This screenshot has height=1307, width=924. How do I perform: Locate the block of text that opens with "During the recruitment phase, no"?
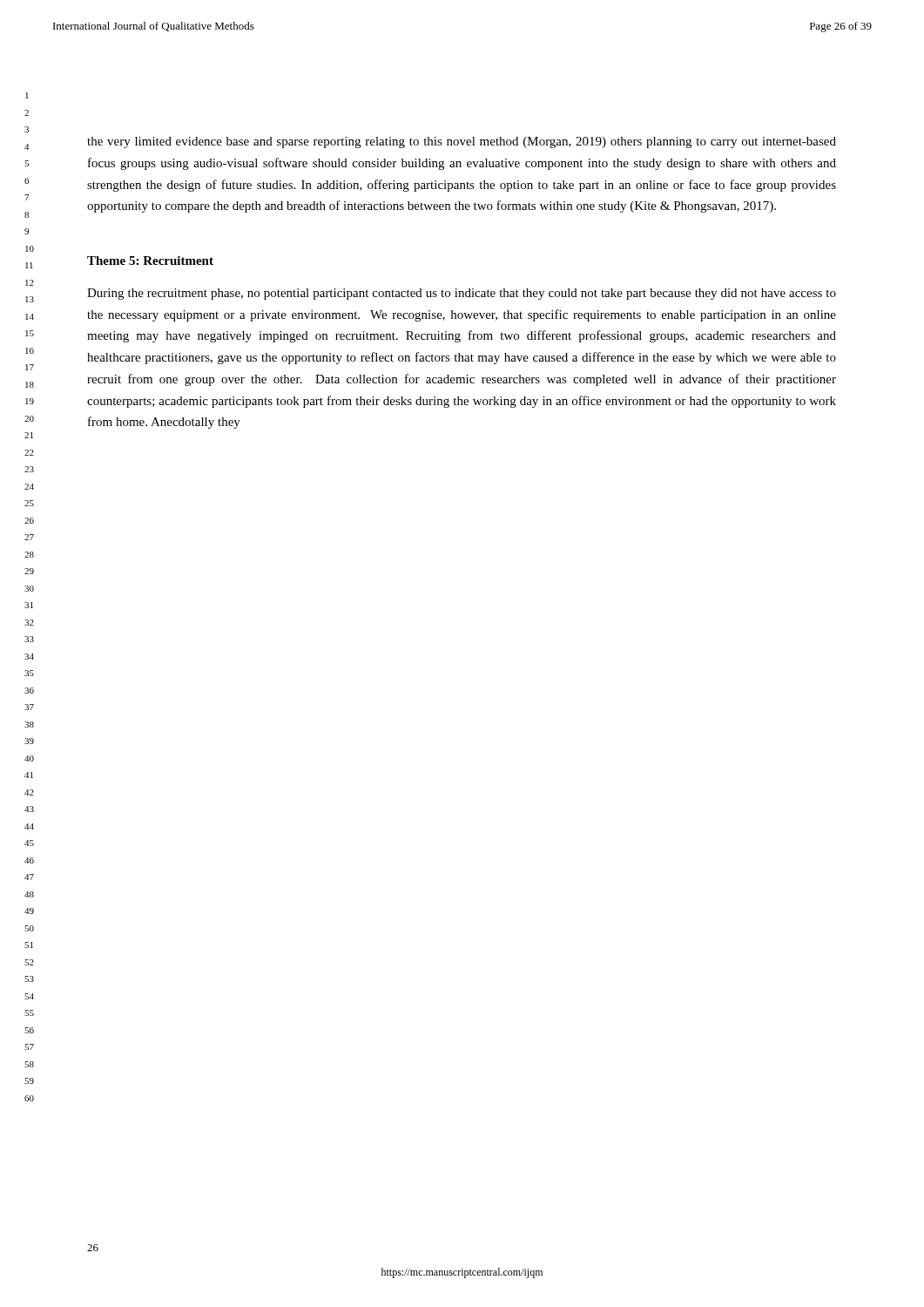462,357
